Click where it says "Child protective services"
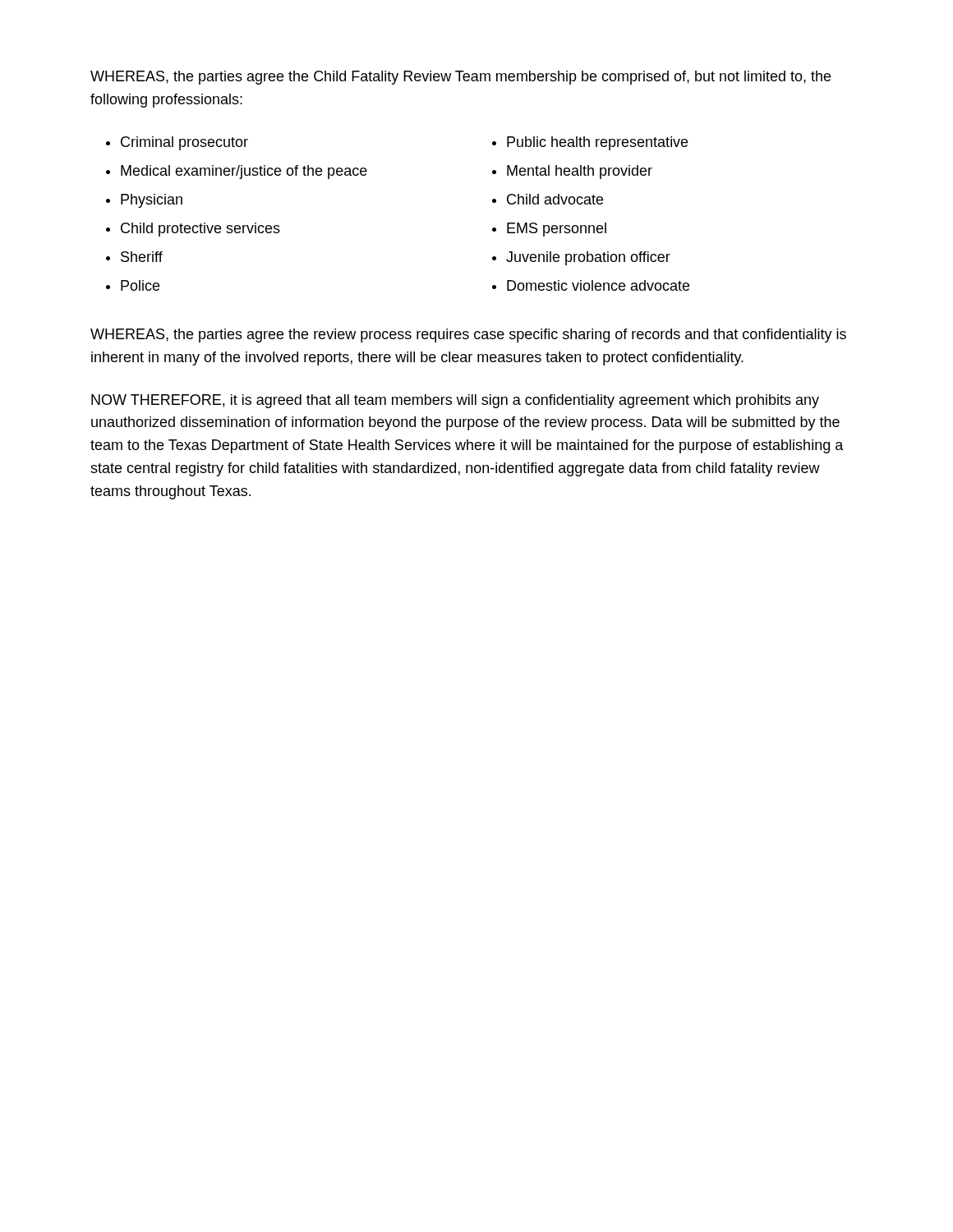 coord(200,228)
